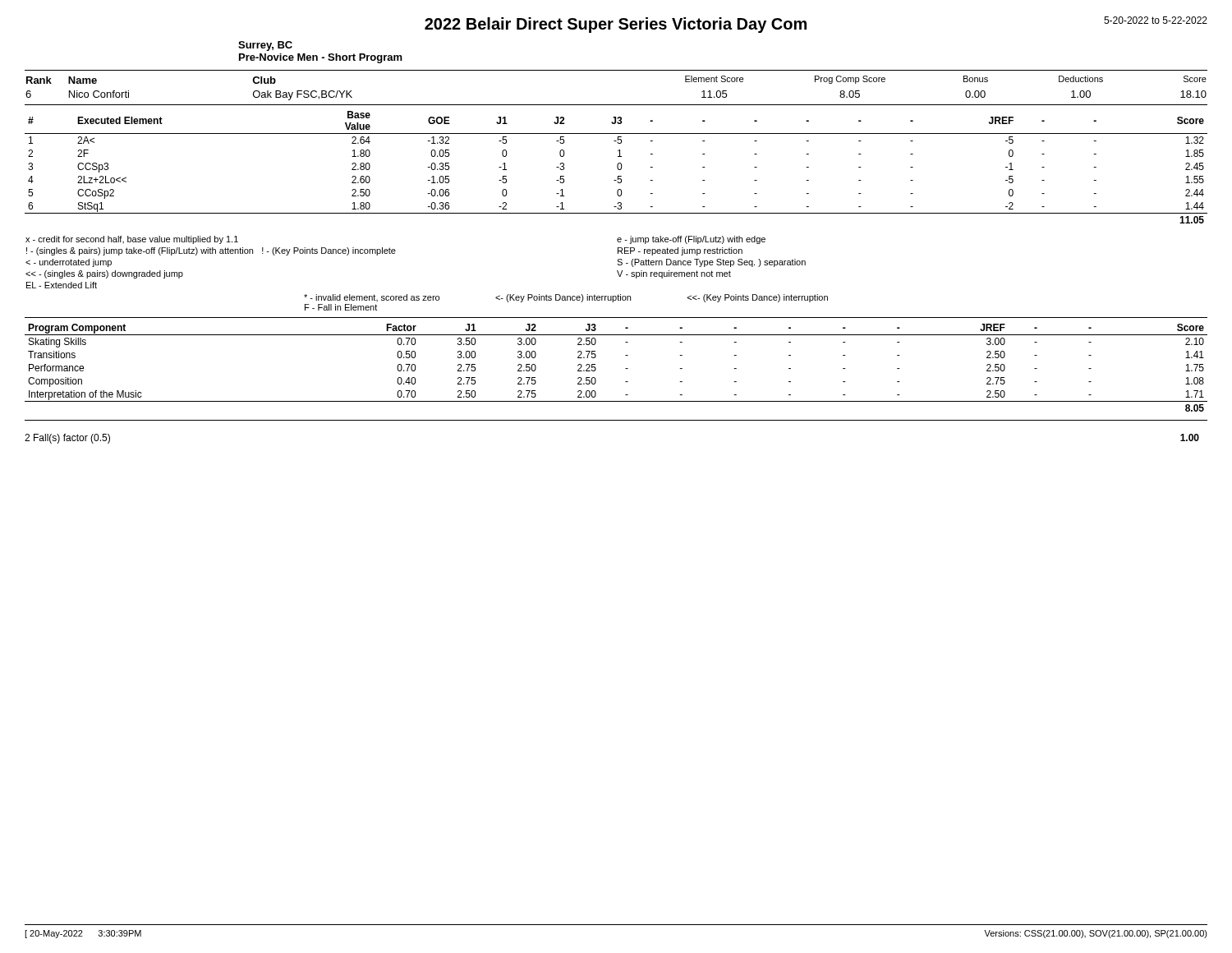Find the table that mentions "Base Value"
Viewport: 1232px width, 953px height.
(x=616, y=168)
